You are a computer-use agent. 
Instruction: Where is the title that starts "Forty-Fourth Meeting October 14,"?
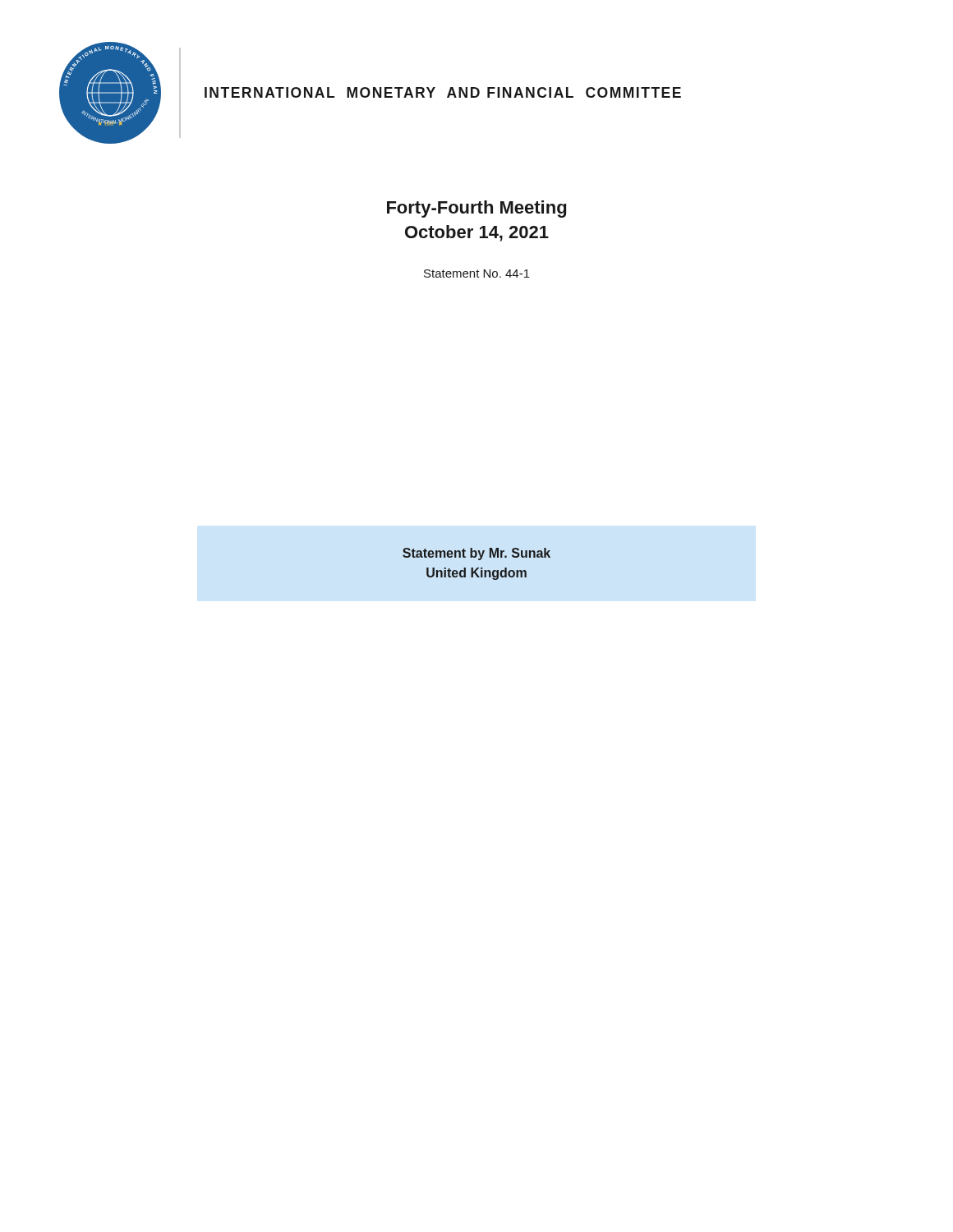[476, 220]
